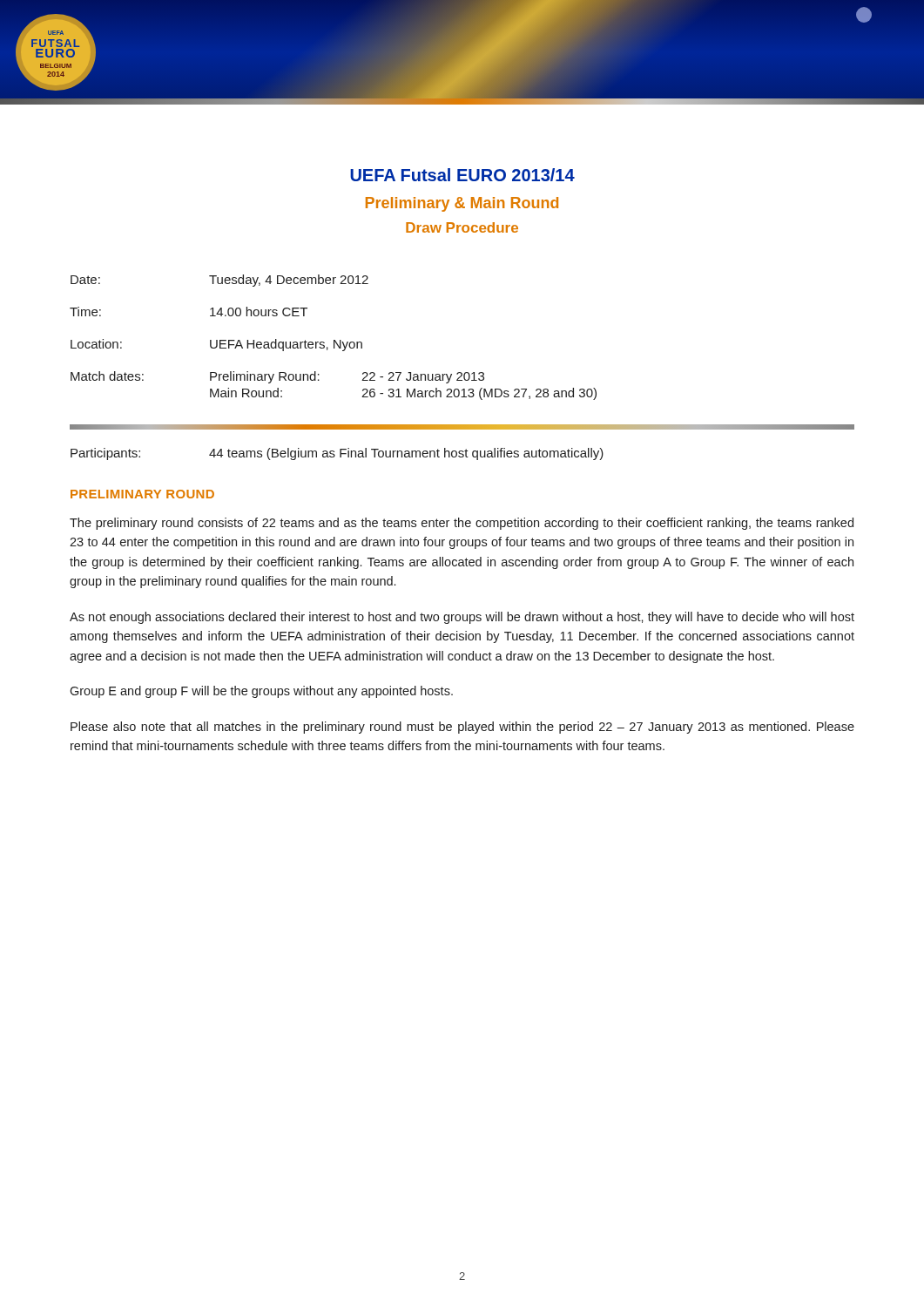Click on the title containing "Preliminary & Main Round"
The image size is (924, 1307).
point(462,203)
